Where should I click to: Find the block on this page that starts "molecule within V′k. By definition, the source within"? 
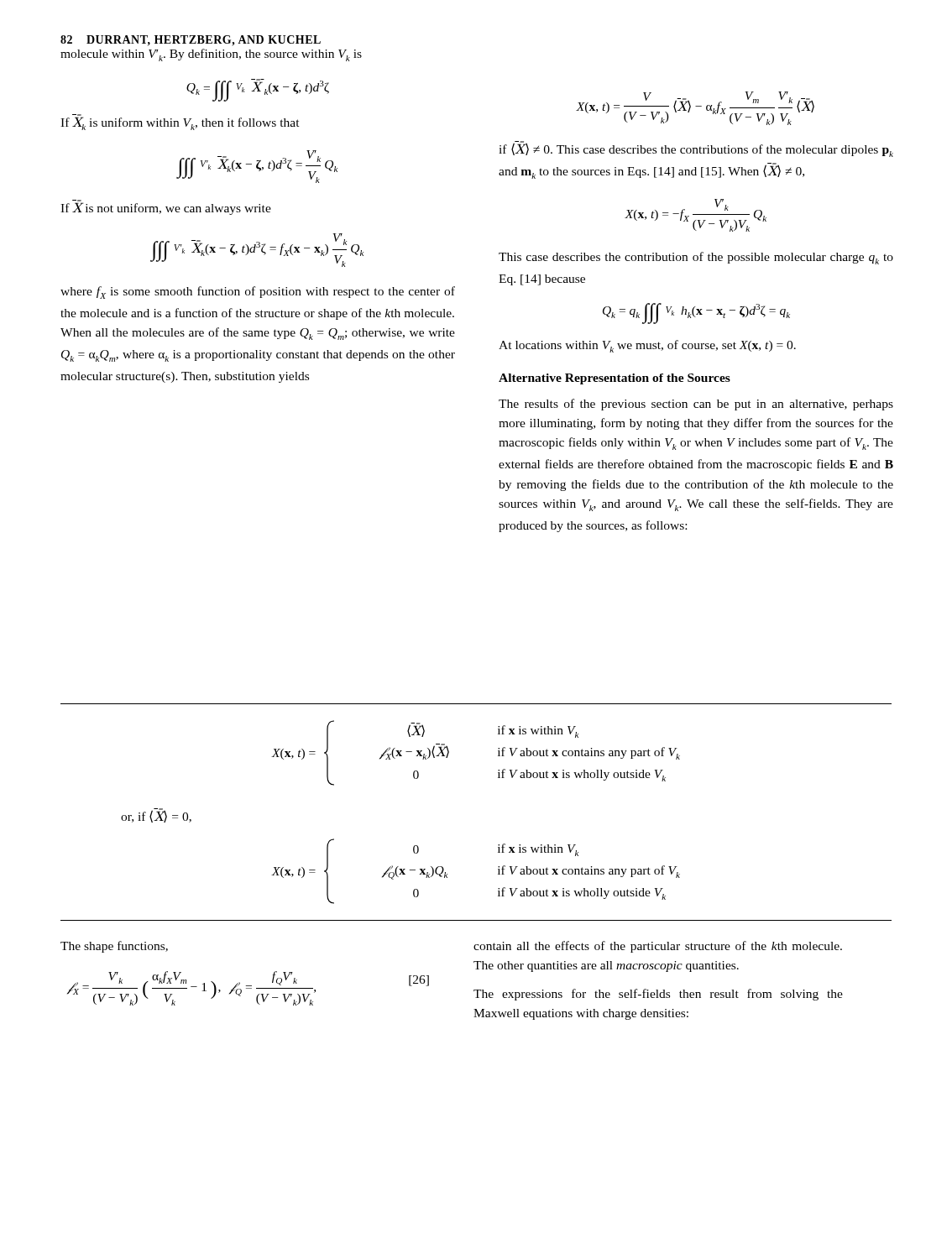[258, 55]
